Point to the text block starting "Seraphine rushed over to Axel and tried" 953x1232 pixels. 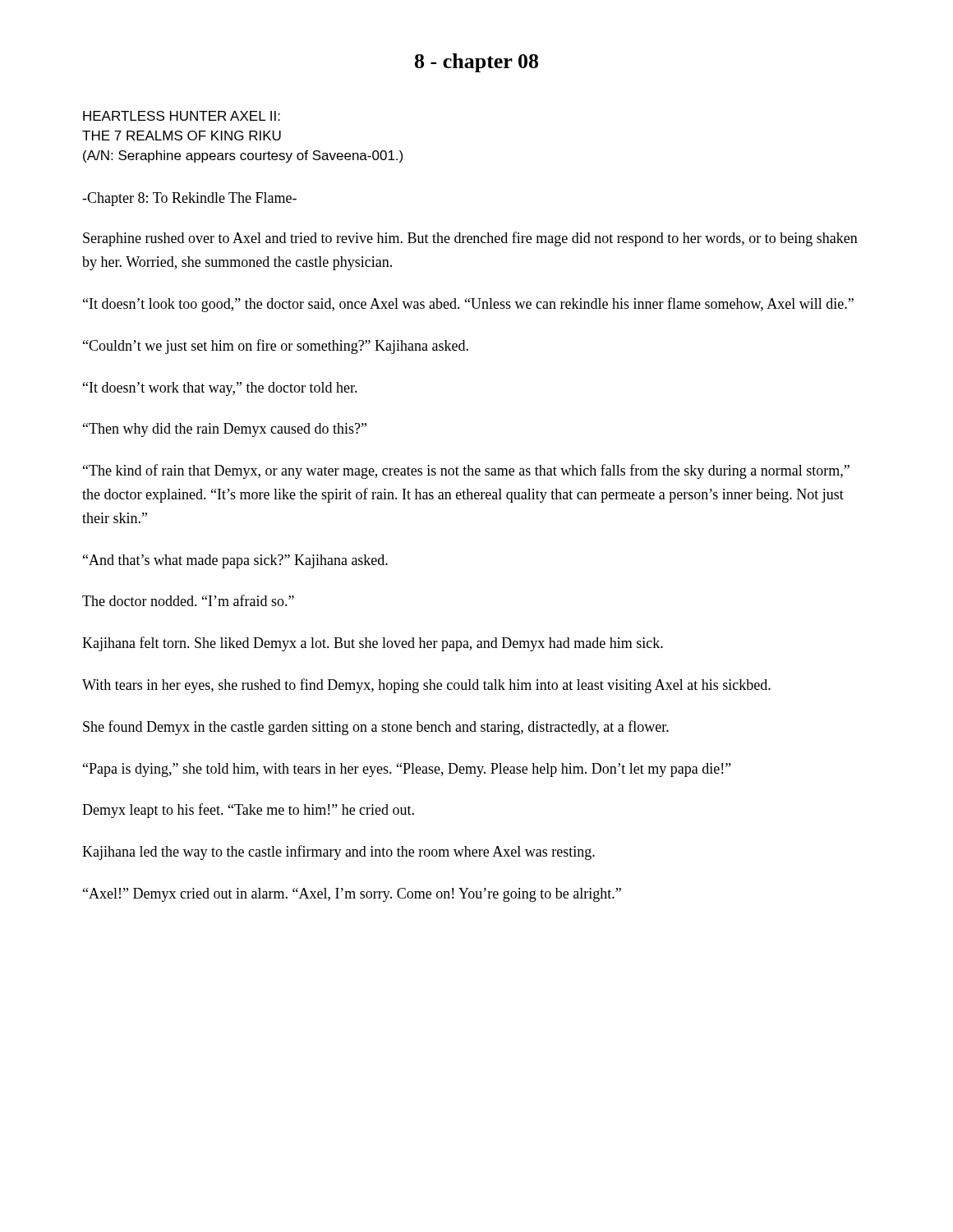(x=470, y=250)
